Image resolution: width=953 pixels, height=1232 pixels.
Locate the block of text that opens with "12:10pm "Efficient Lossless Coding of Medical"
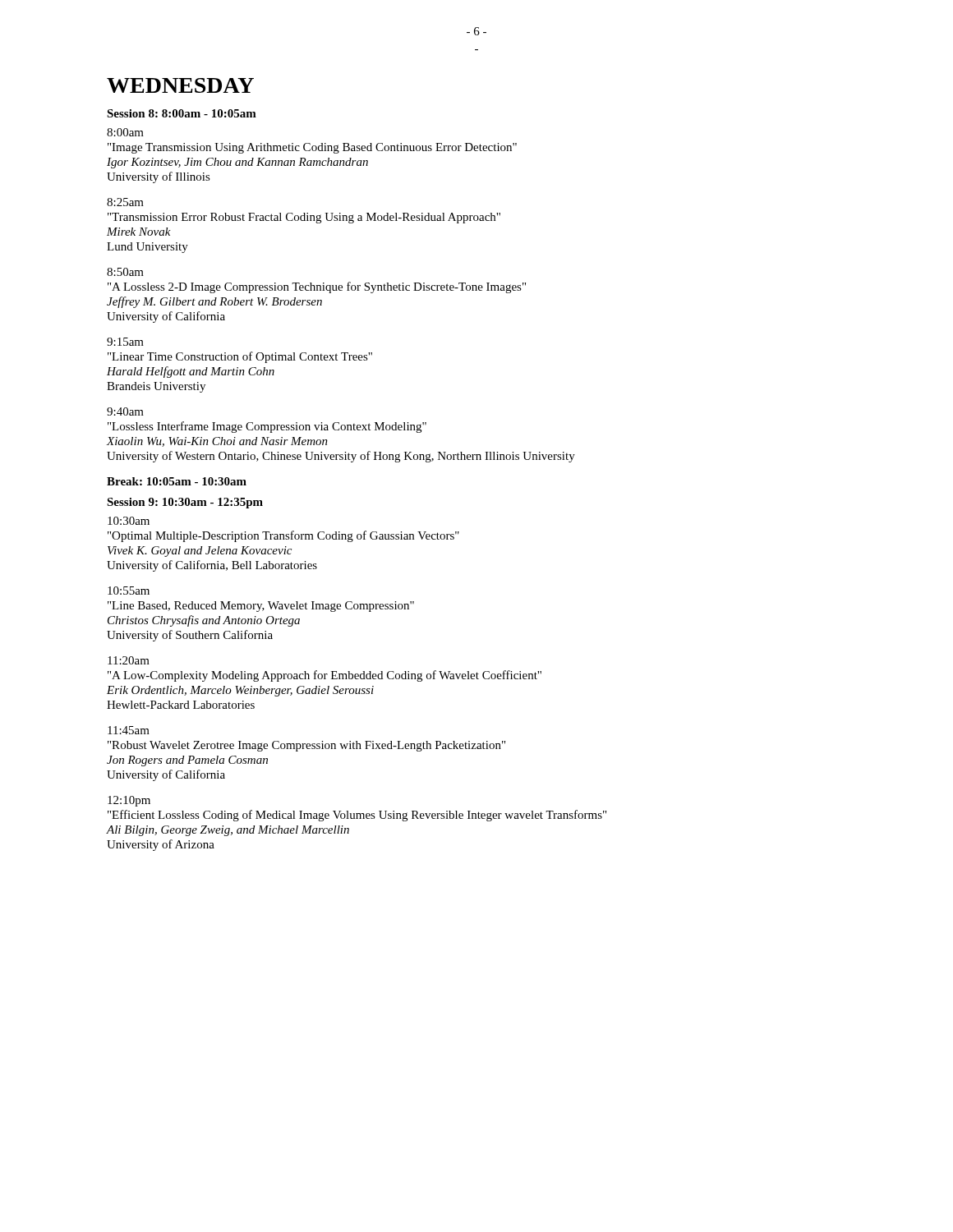pyautogui.click(x=476, y=823)
